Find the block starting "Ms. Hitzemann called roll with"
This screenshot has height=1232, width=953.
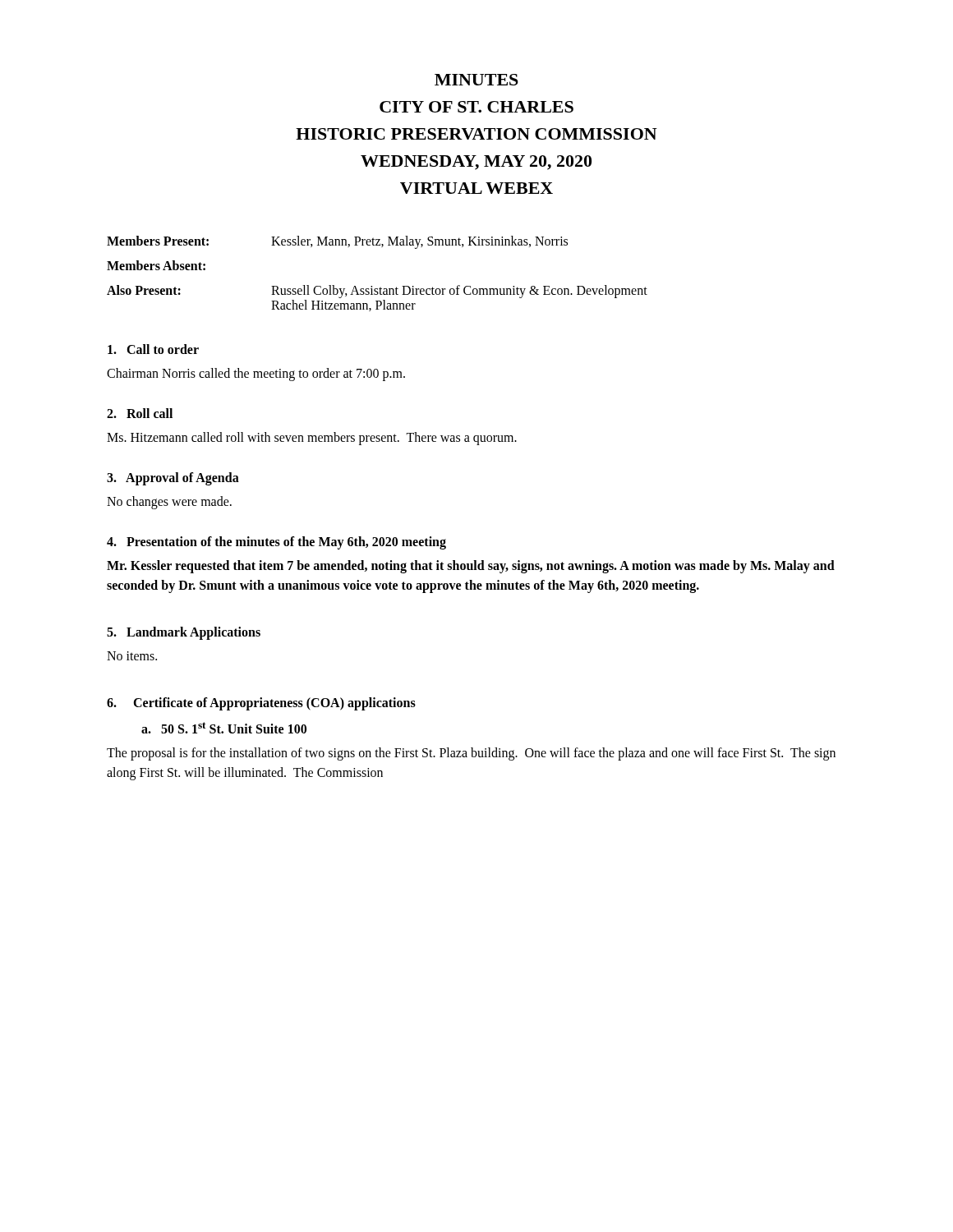tap(312, 437)
